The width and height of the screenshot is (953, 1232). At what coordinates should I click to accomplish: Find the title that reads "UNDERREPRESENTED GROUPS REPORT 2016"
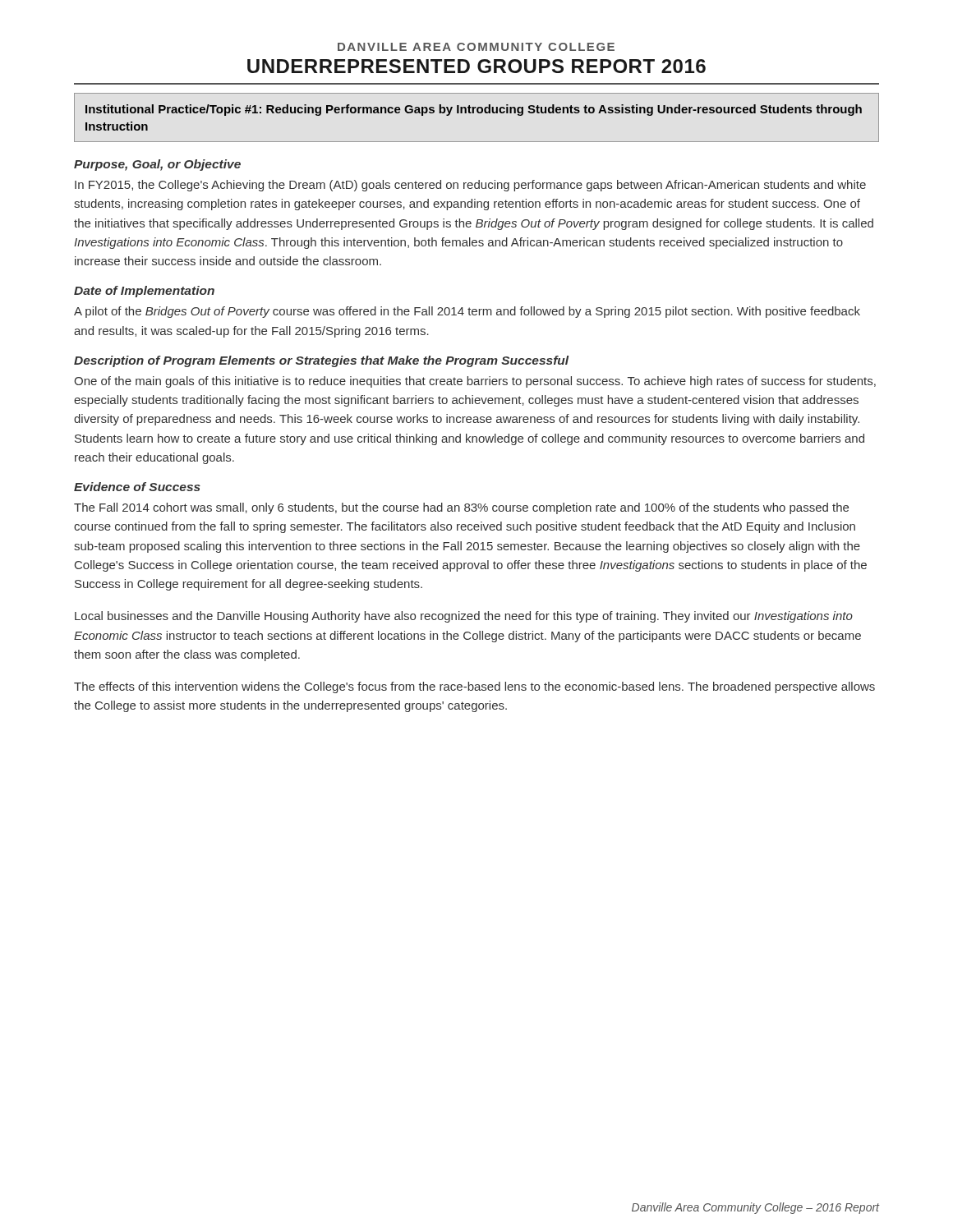point(476,66)
